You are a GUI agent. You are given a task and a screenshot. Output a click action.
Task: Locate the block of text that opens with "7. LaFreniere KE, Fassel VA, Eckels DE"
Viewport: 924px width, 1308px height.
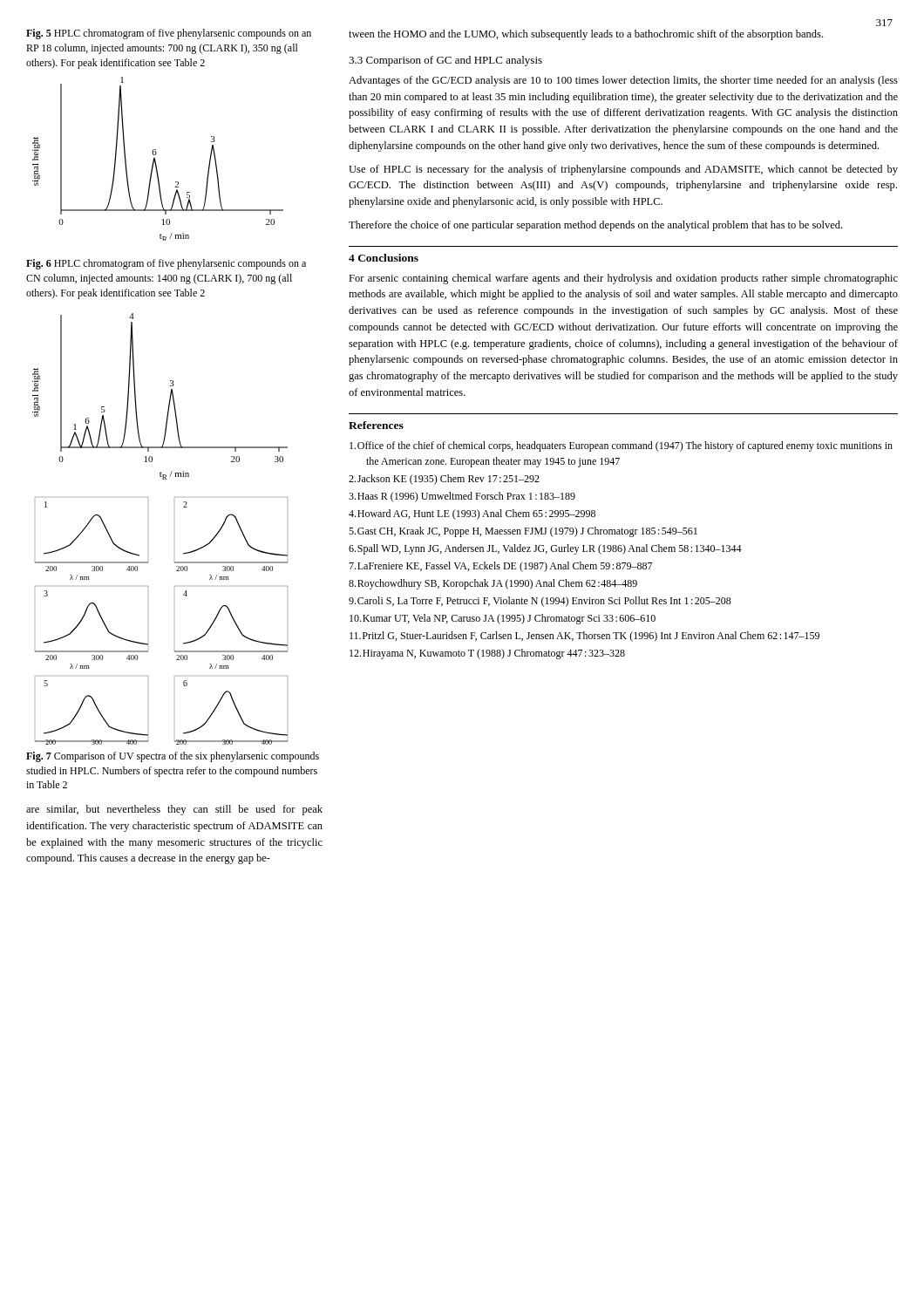coord(501,566)
